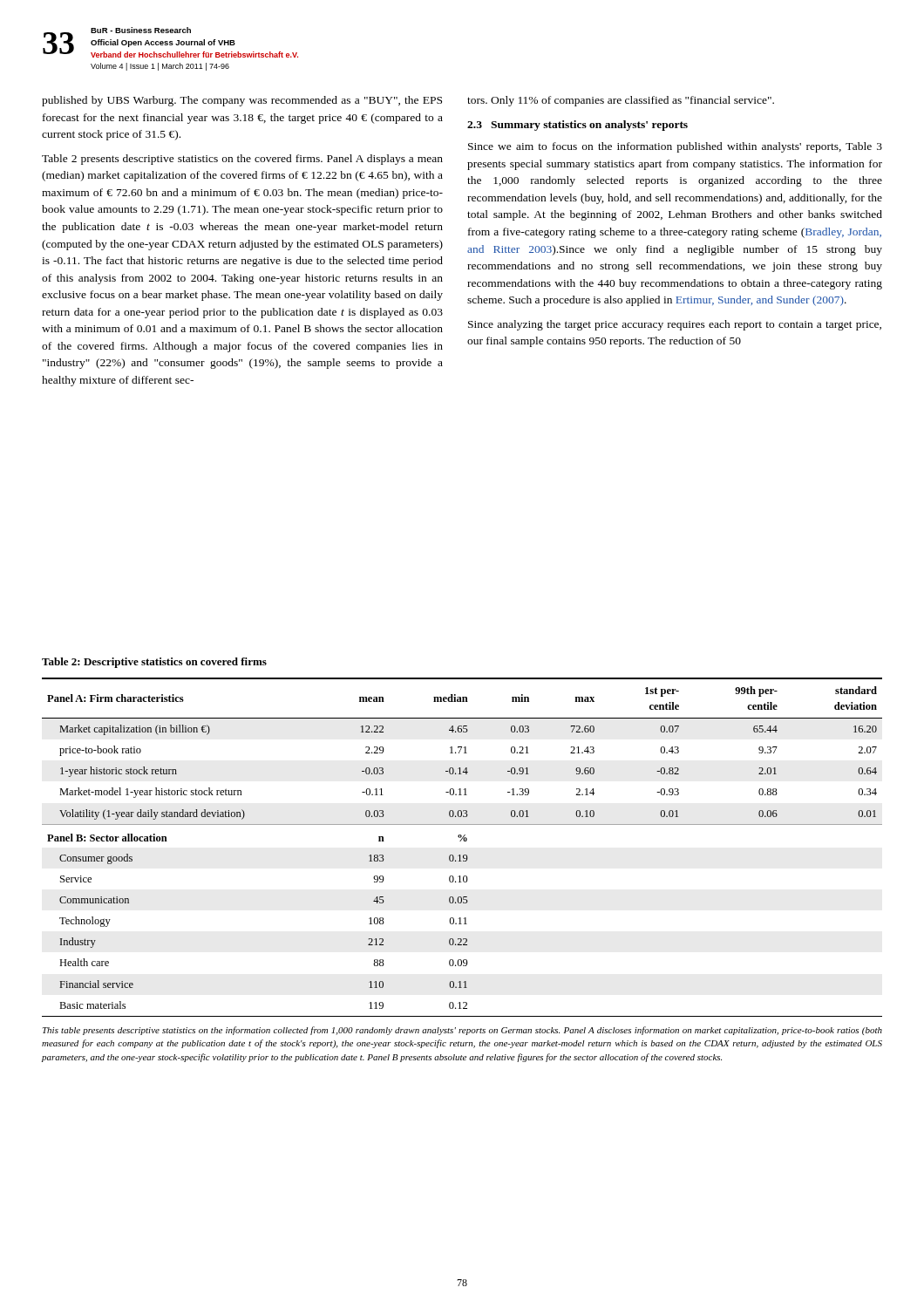
Task: Point to the section header beginning "2.3 Summary statistics on analysts'"
Action: click(x=578, y=124)
